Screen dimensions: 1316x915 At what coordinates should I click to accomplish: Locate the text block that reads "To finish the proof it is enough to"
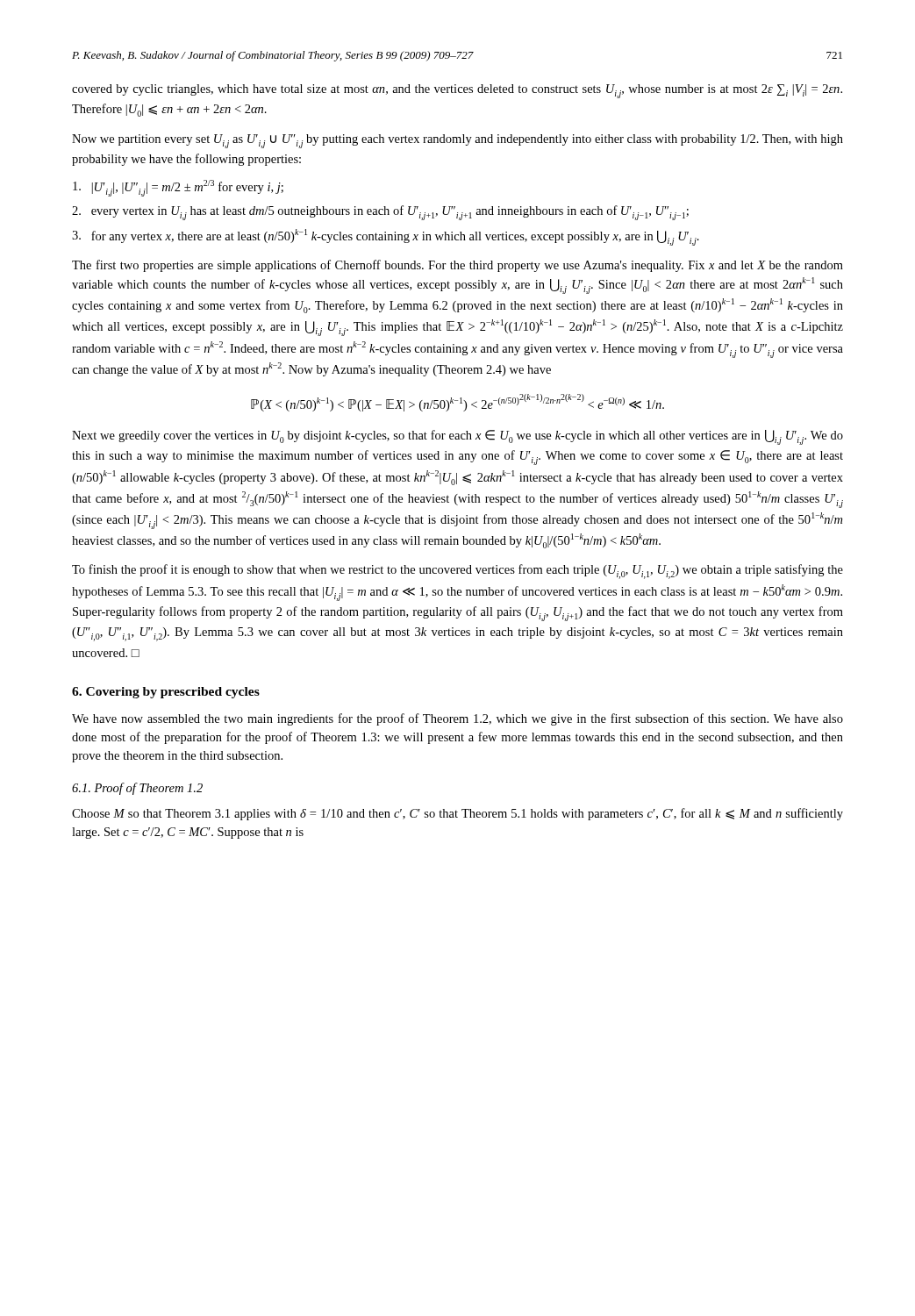458,612
